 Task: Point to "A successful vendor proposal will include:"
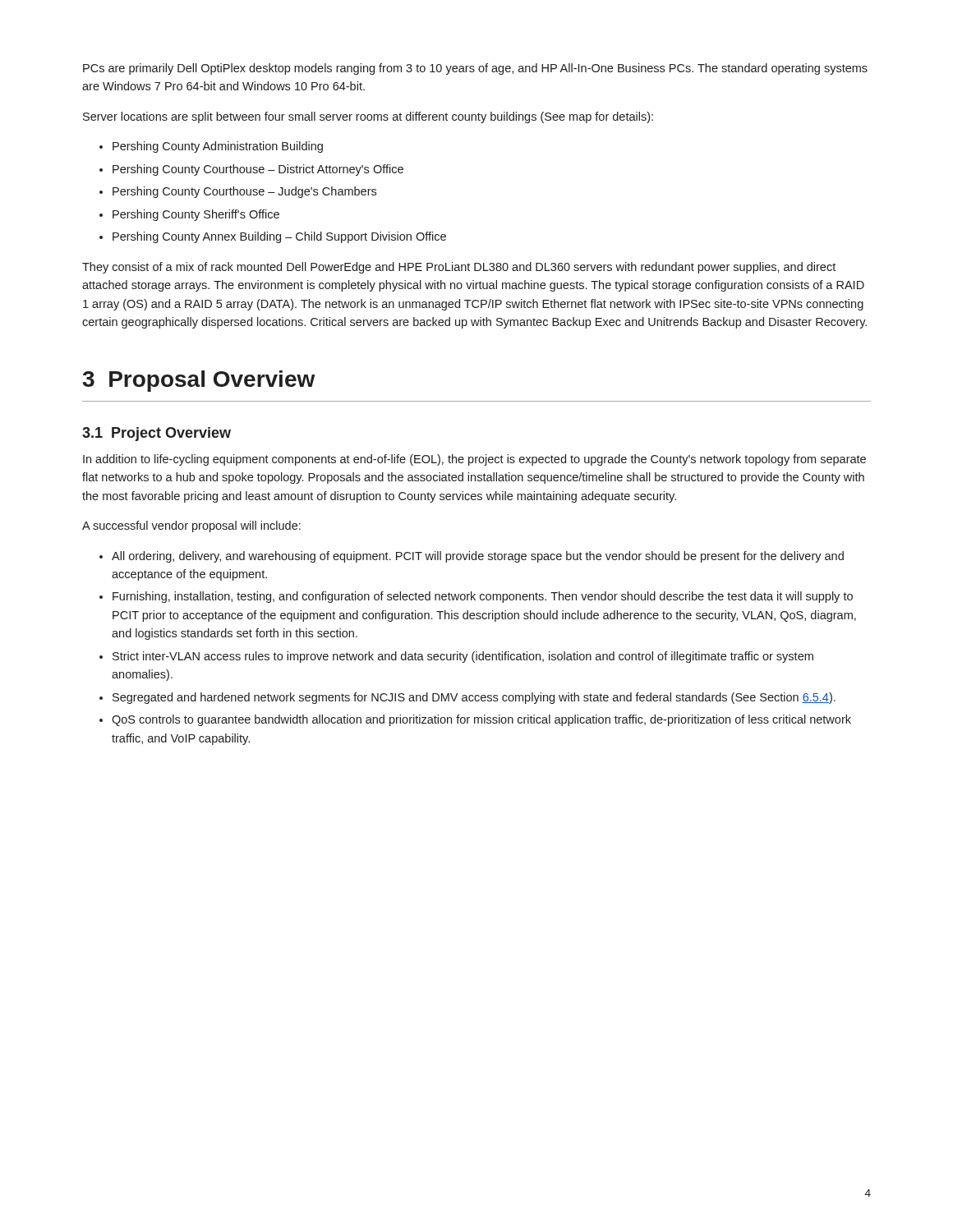192,526
